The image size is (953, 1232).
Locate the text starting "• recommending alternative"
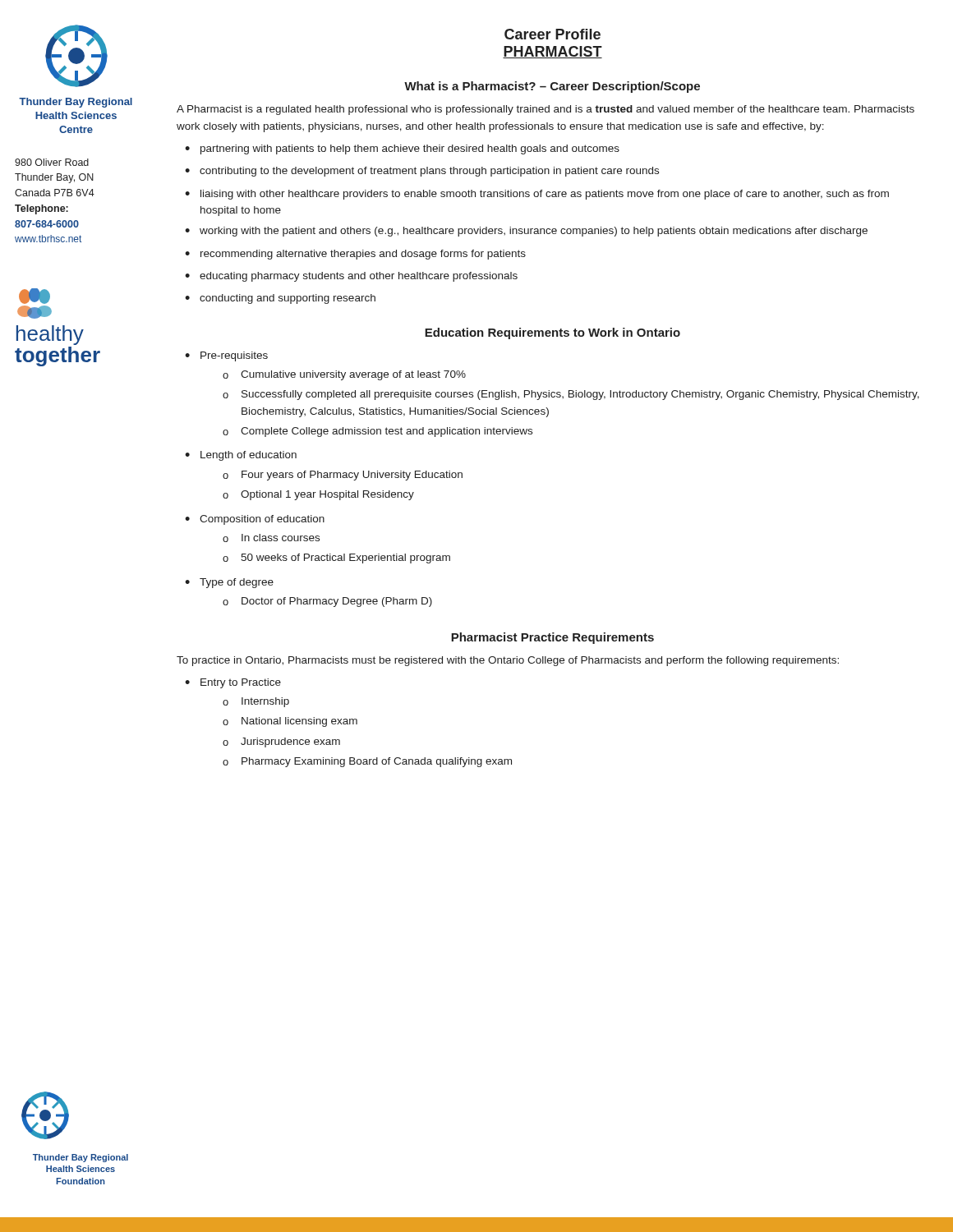coord(355,255)
